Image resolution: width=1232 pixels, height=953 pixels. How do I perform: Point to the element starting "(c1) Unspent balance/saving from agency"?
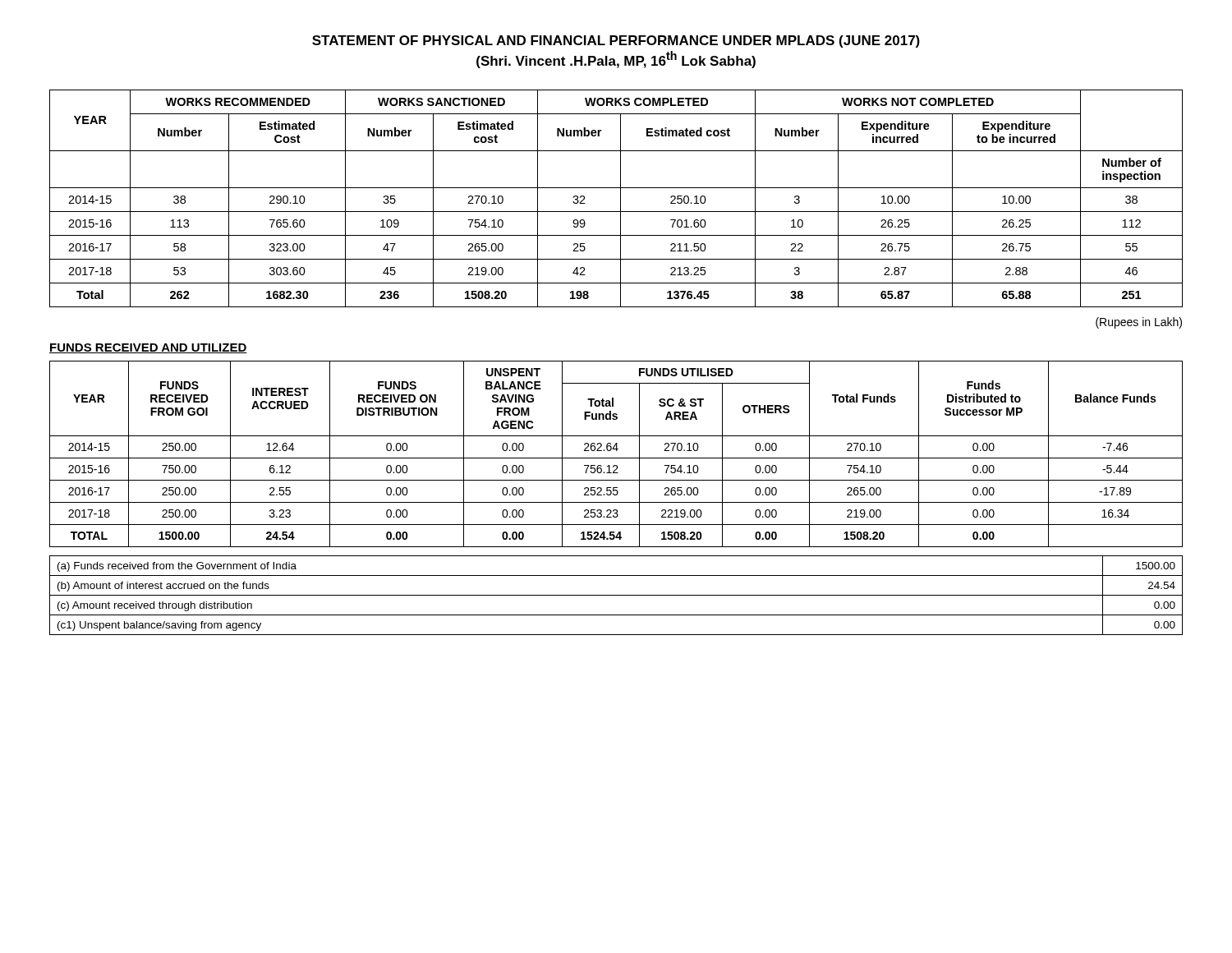coord(159,625)
